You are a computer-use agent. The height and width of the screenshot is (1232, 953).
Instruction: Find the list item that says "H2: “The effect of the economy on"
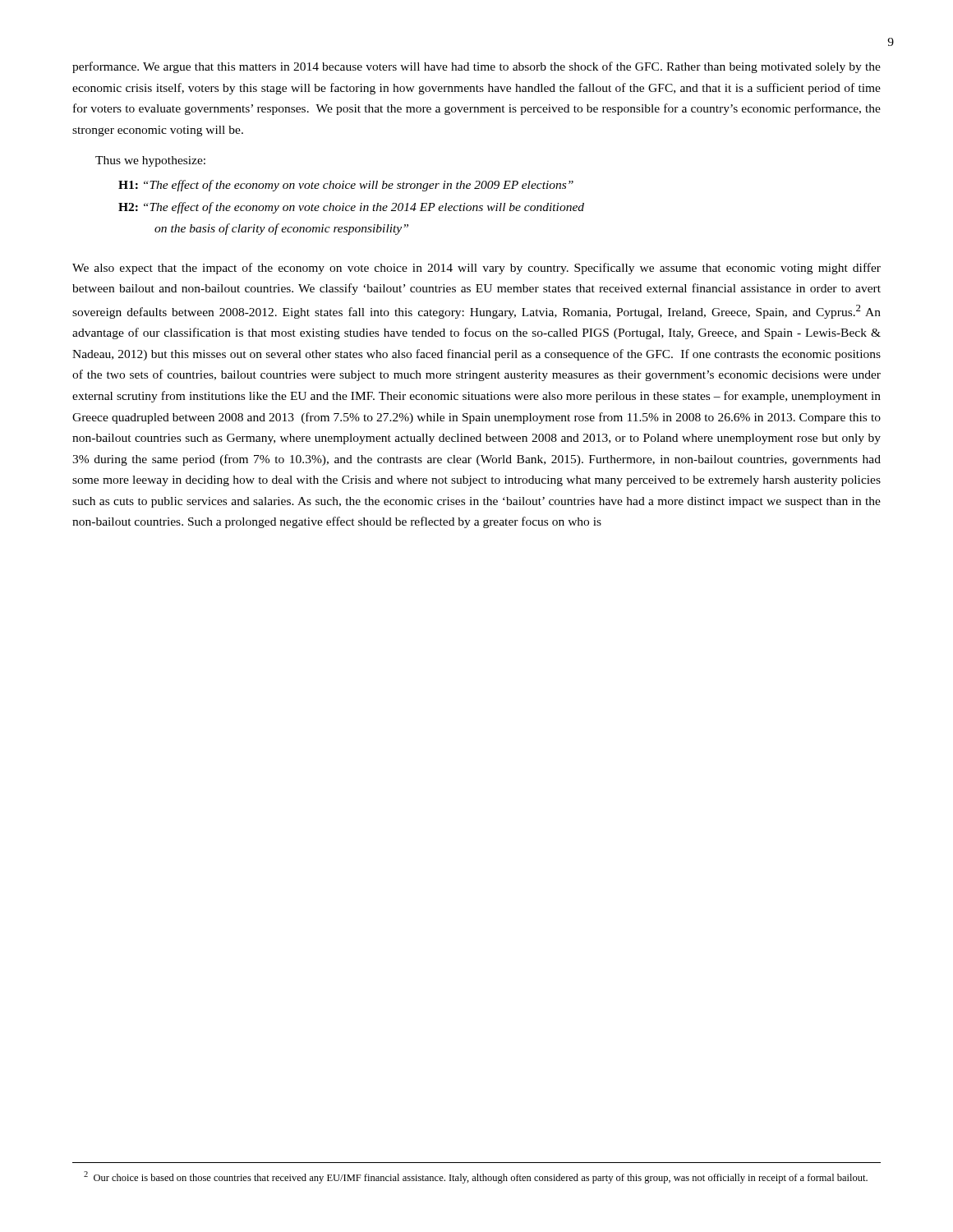click(x=351, y=219)
